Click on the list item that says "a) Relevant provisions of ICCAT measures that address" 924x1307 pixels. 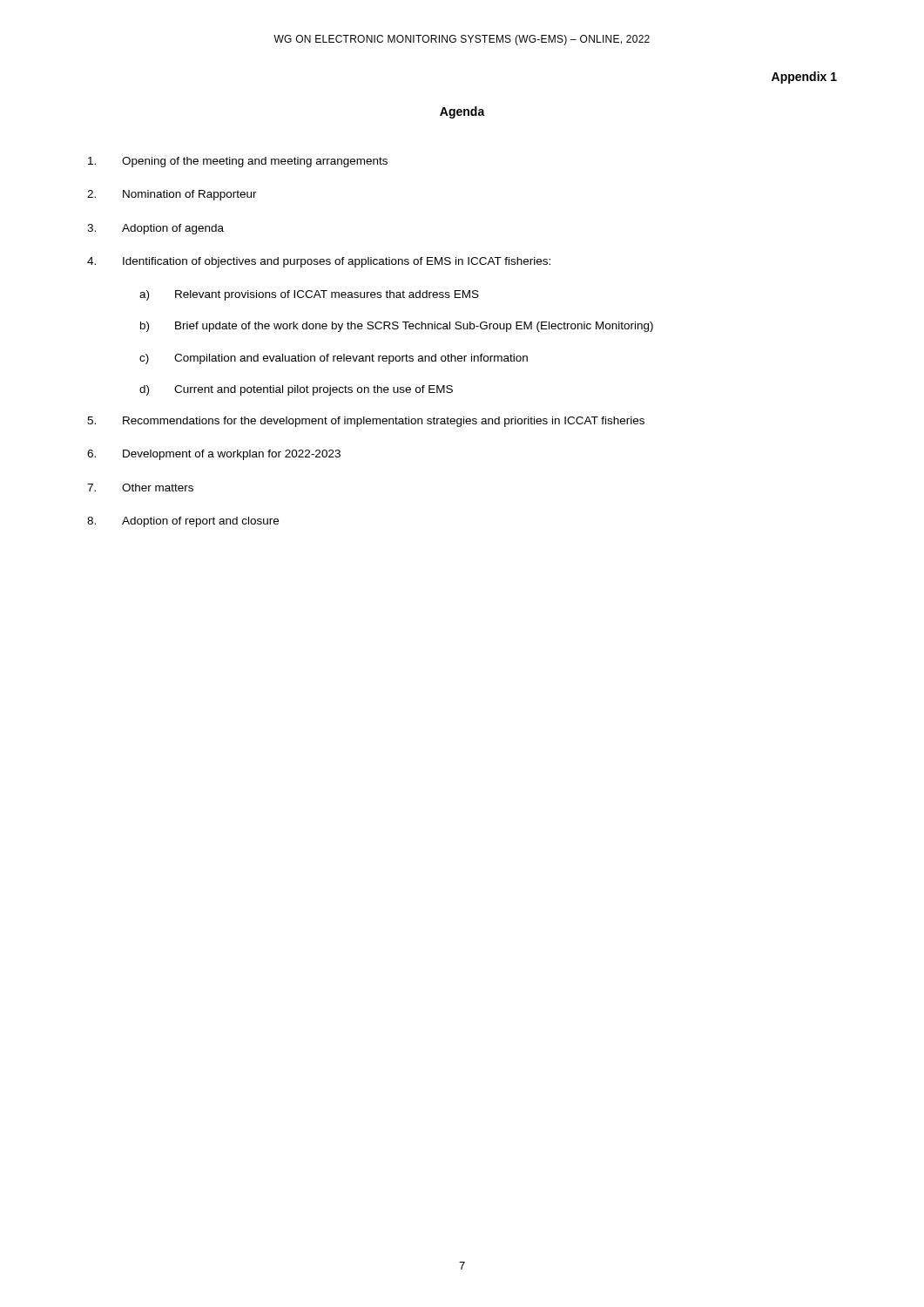click(488, 295)
